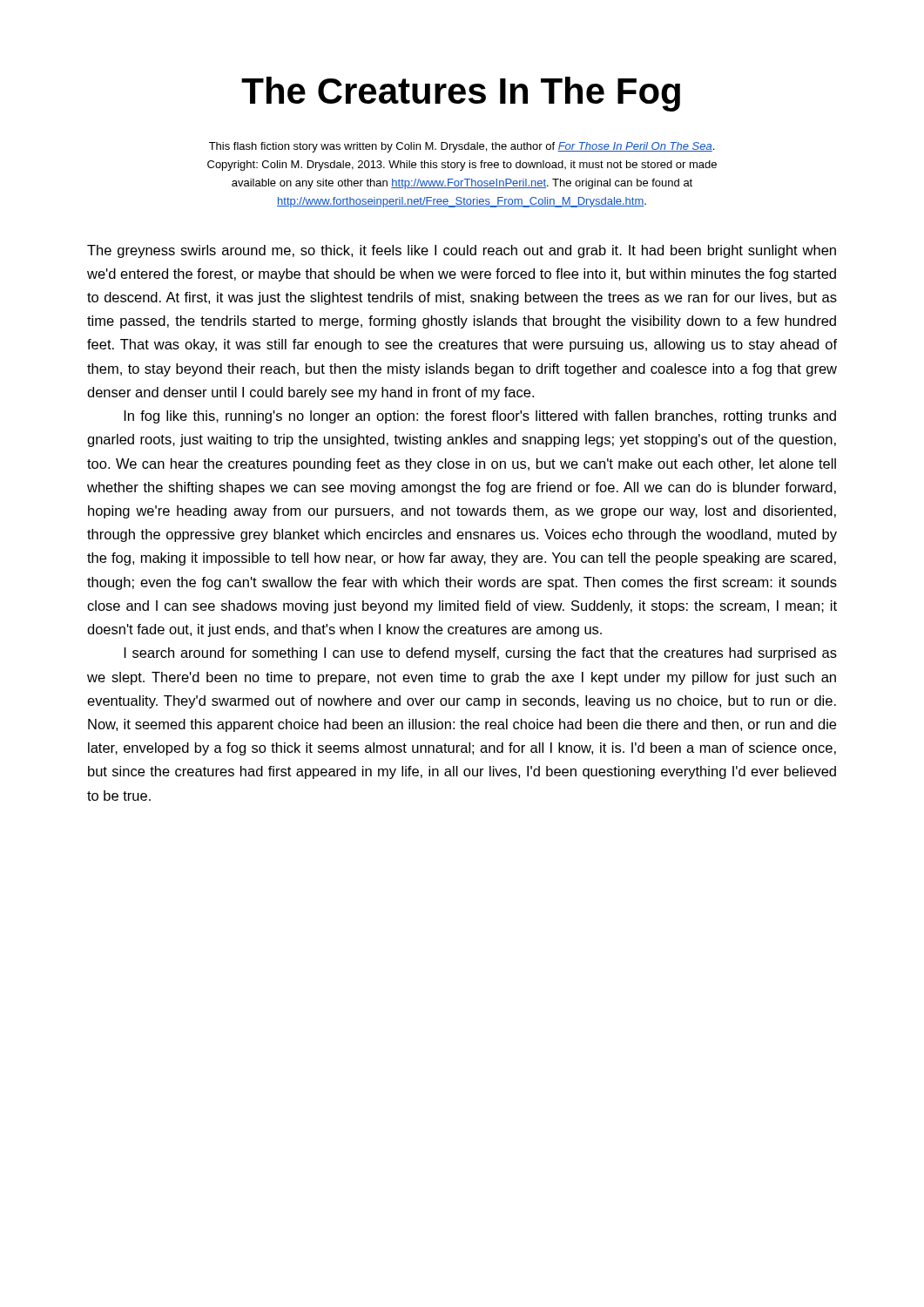
Task: Find the text starting "This flash fiction story was written by"
Action: tap(462, 173)
